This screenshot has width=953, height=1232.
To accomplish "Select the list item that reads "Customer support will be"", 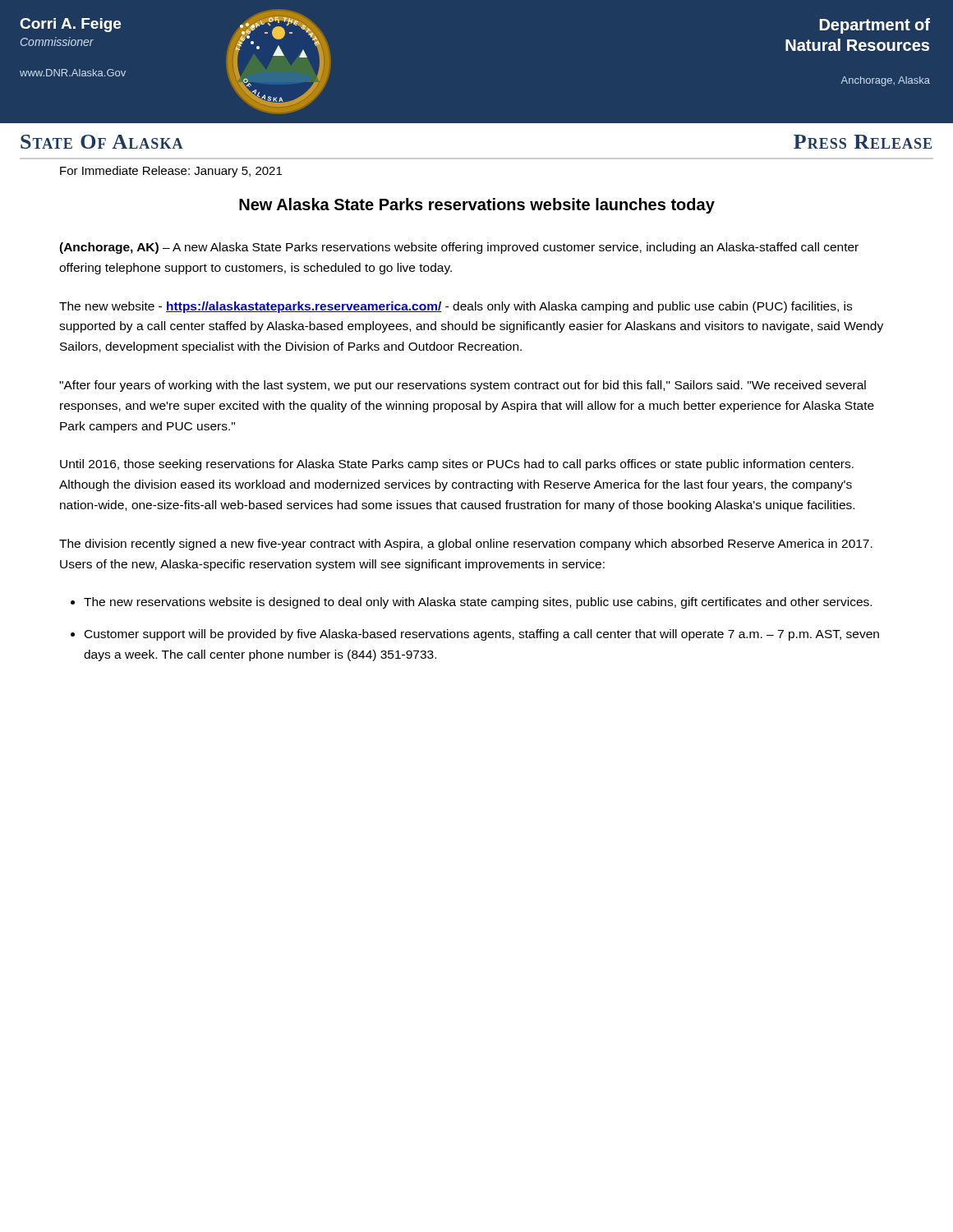I will (482, 644).
